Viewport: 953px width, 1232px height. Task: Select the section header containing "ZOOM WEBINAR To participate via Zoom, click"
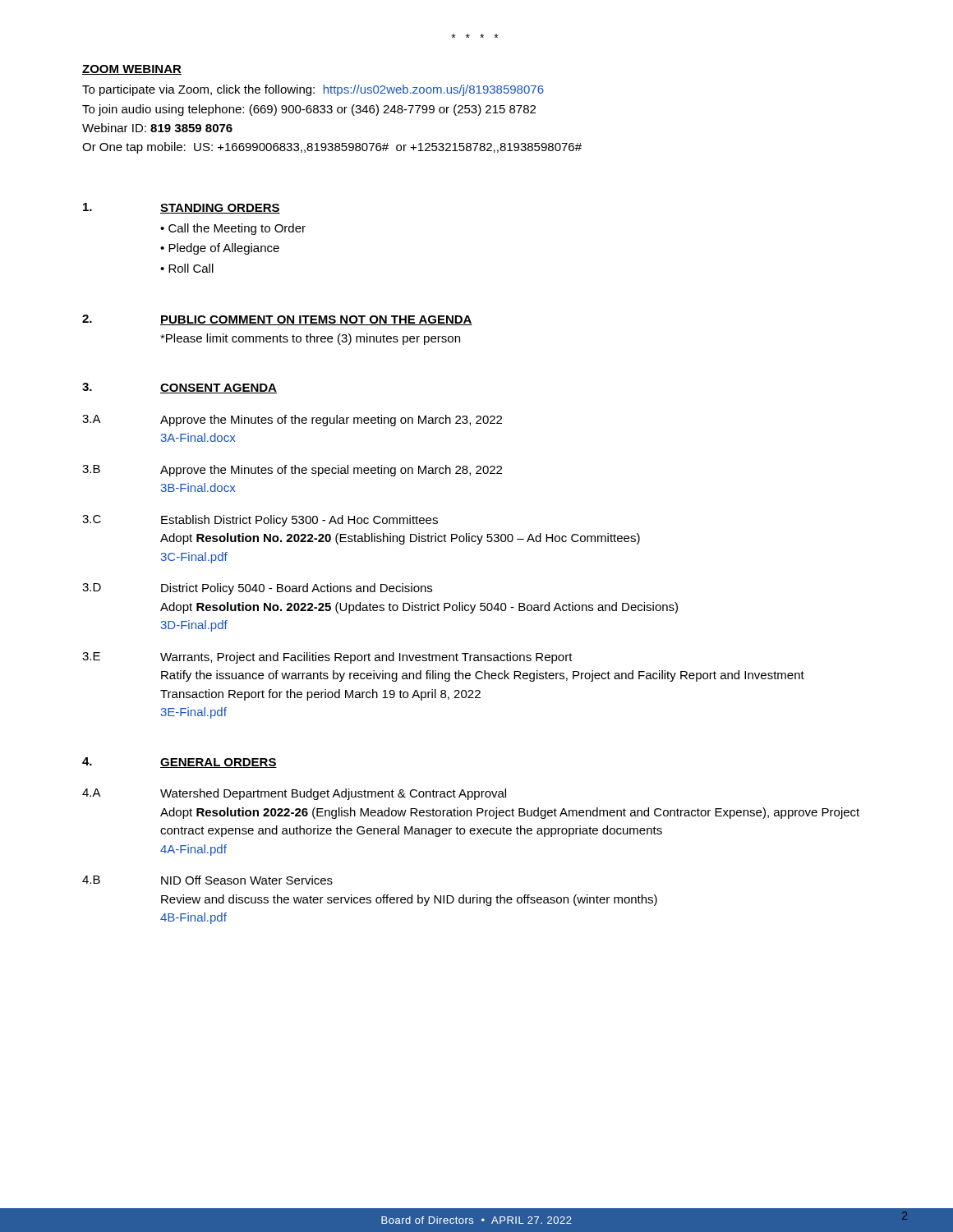point(476,106)
